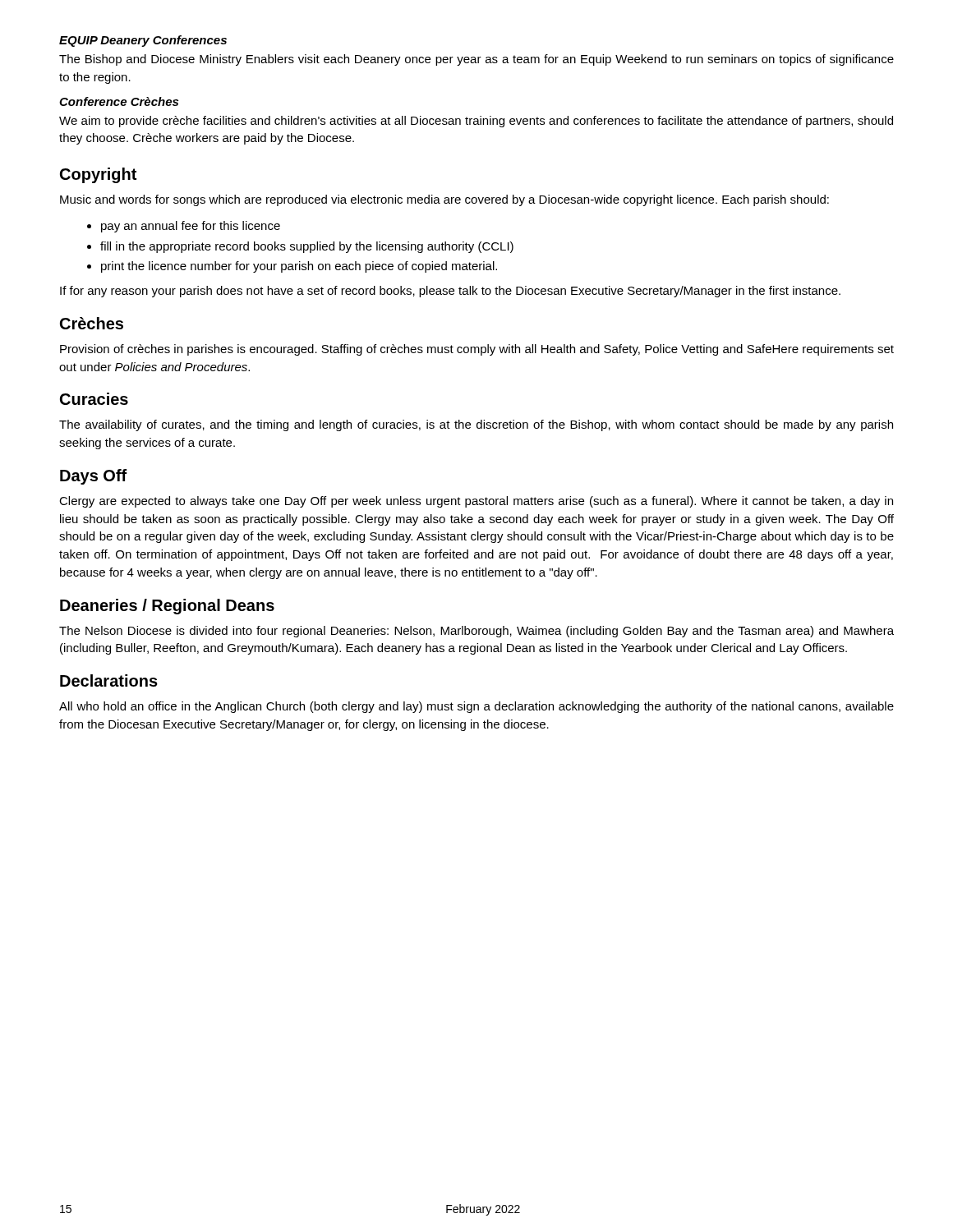Navigate to the region starting "Deaneries / Regional Deans"
Image resolution: width=953 pixels, height=1232 pixels.
point(167,605)
